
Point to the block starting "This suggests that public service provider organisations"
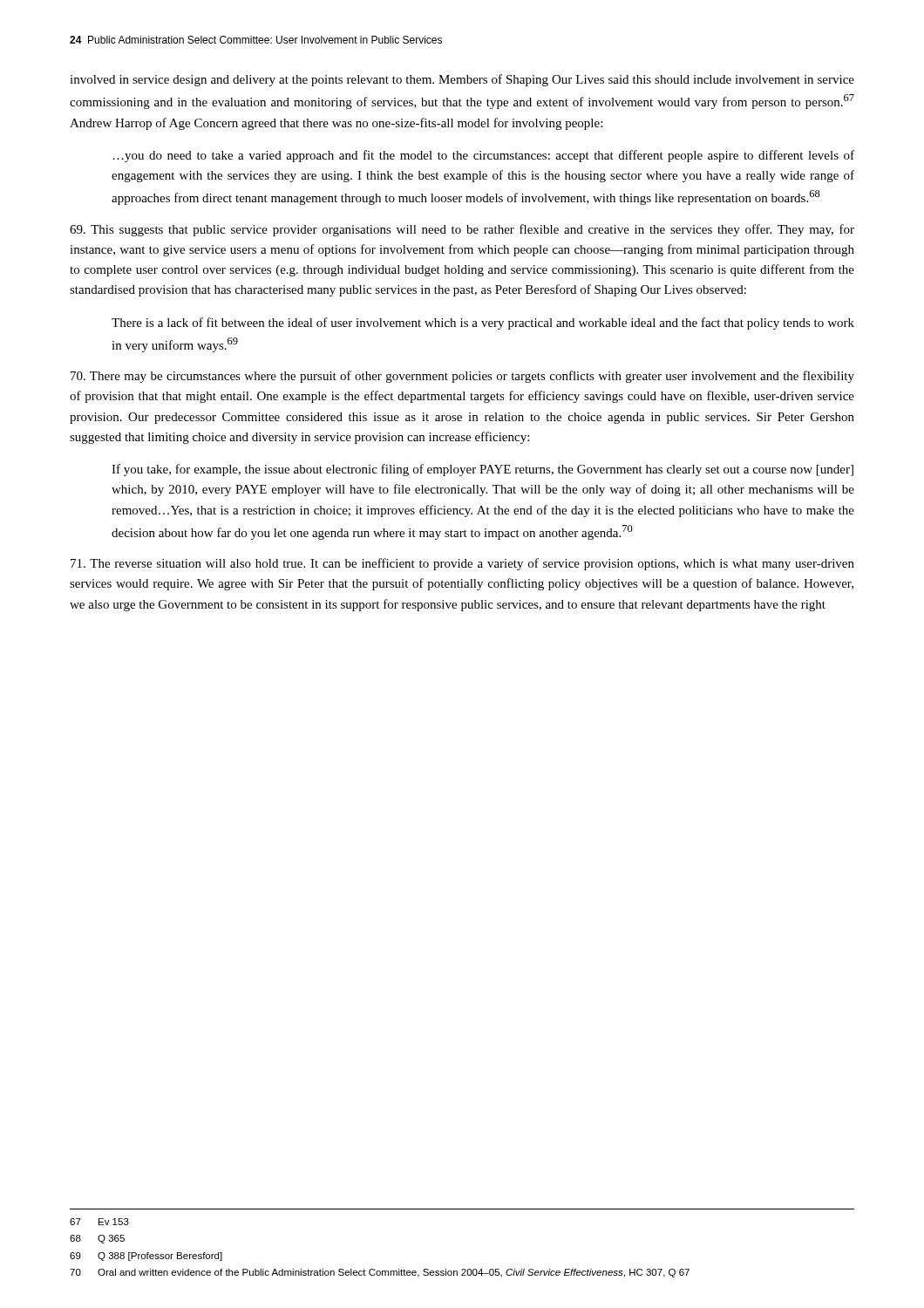click(462, 259)
